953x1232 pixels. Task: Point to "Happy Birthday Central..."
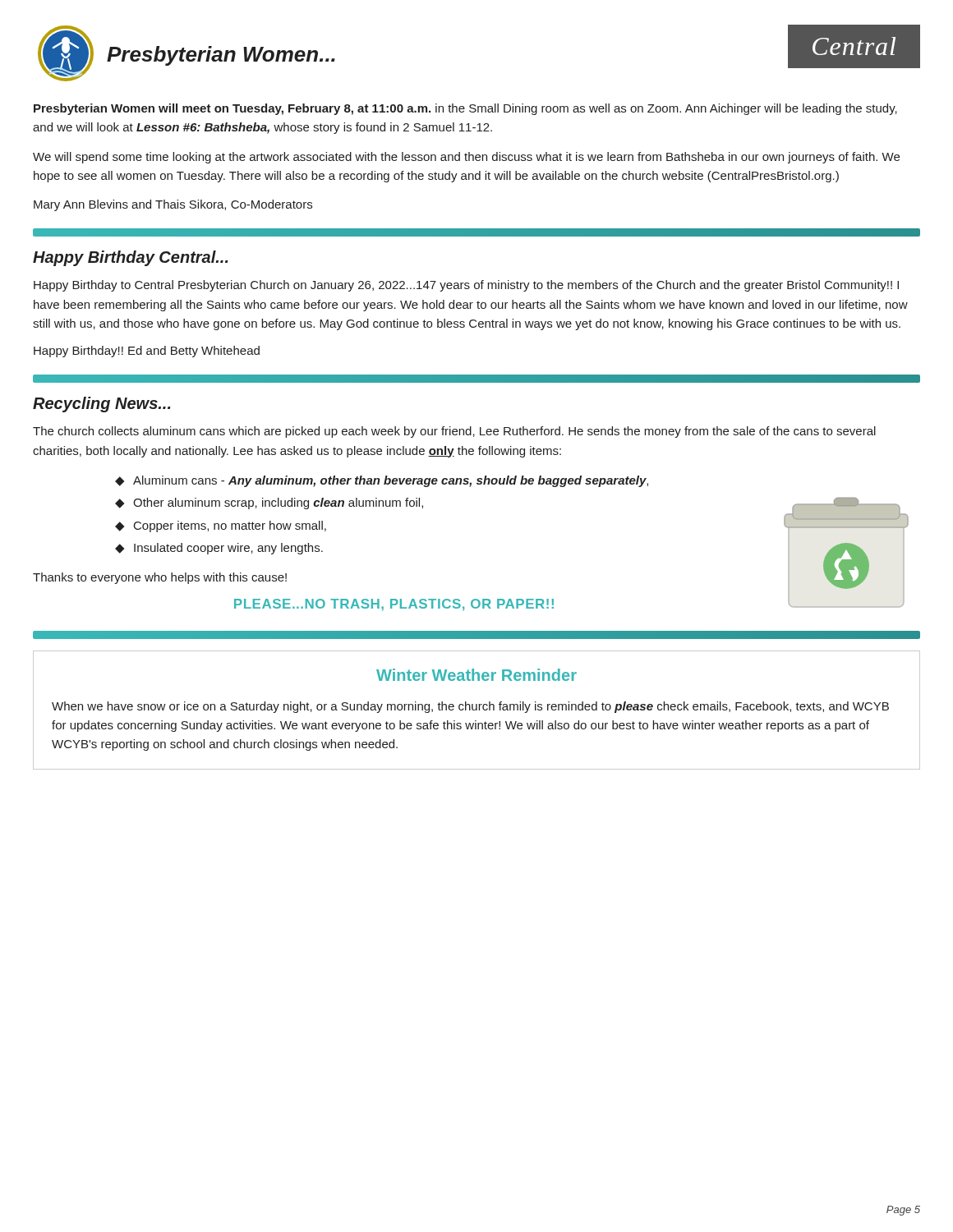click(131, 257)
